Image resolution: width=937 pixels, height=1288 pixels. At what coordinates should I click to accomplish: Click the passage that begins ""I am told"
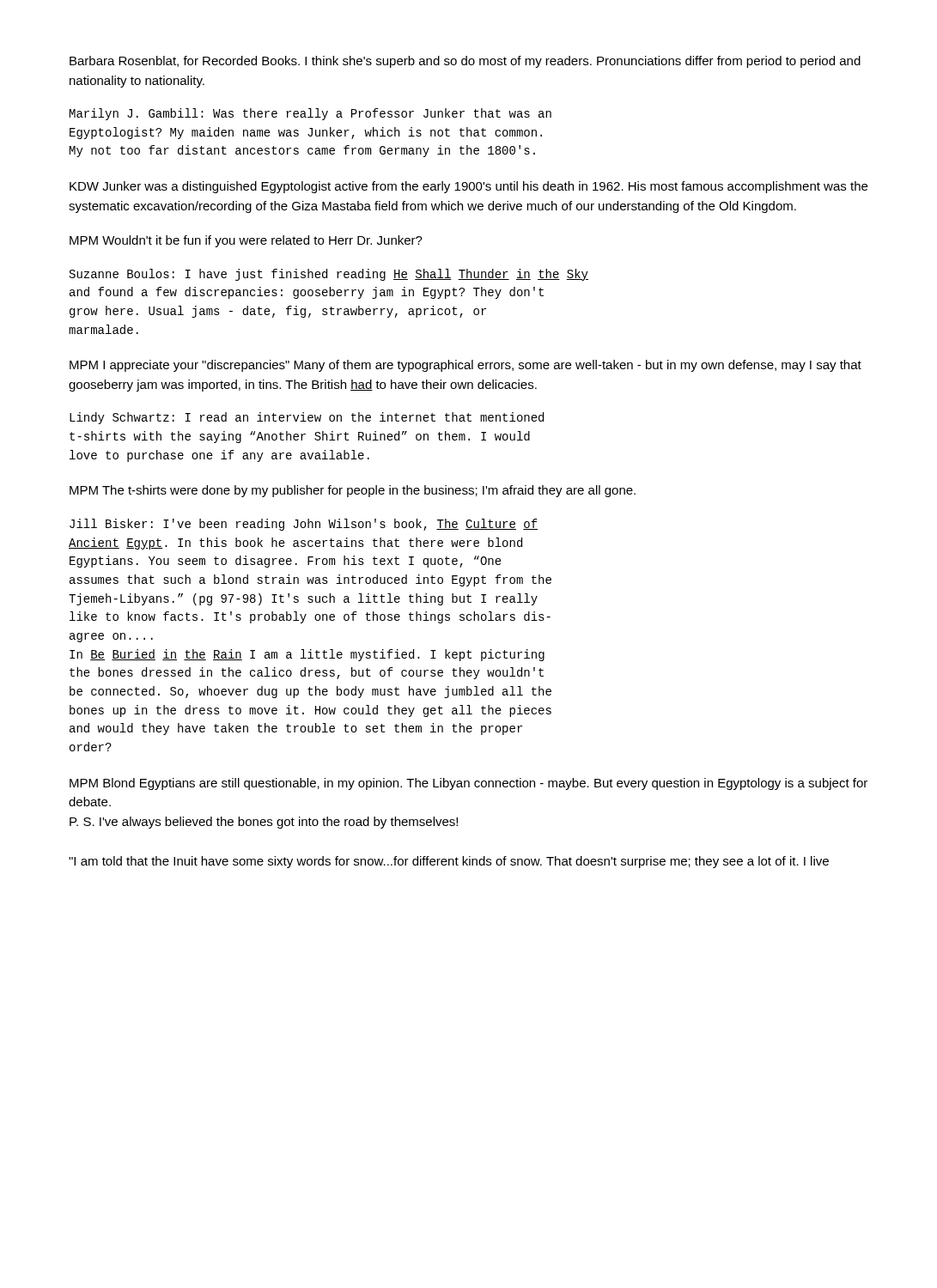tap(468, 862)
